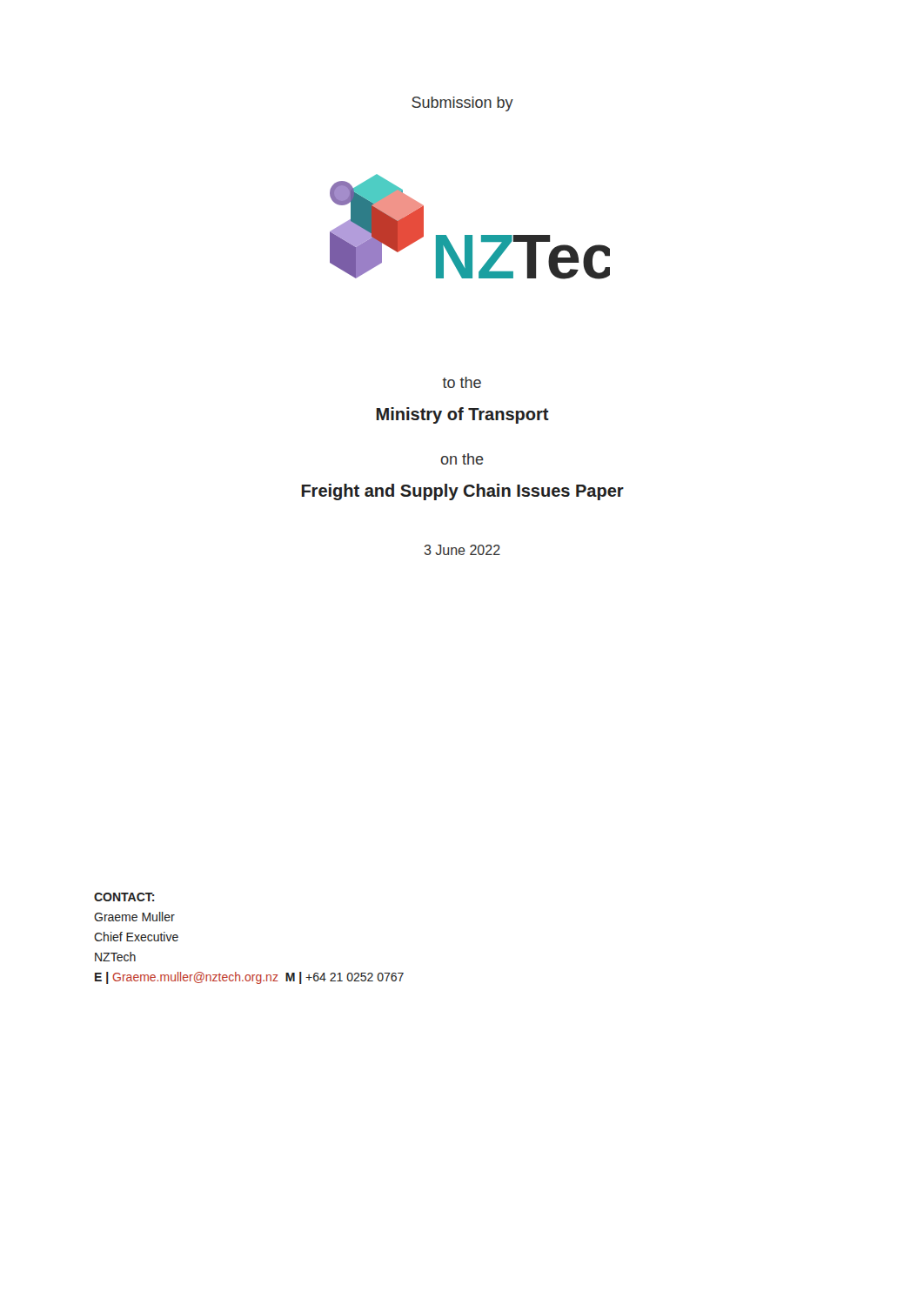Viewport: 924px width, 1305px height.
Task: Select the element starting "Freight and Supply Chain Issues"
Action: 462,491
